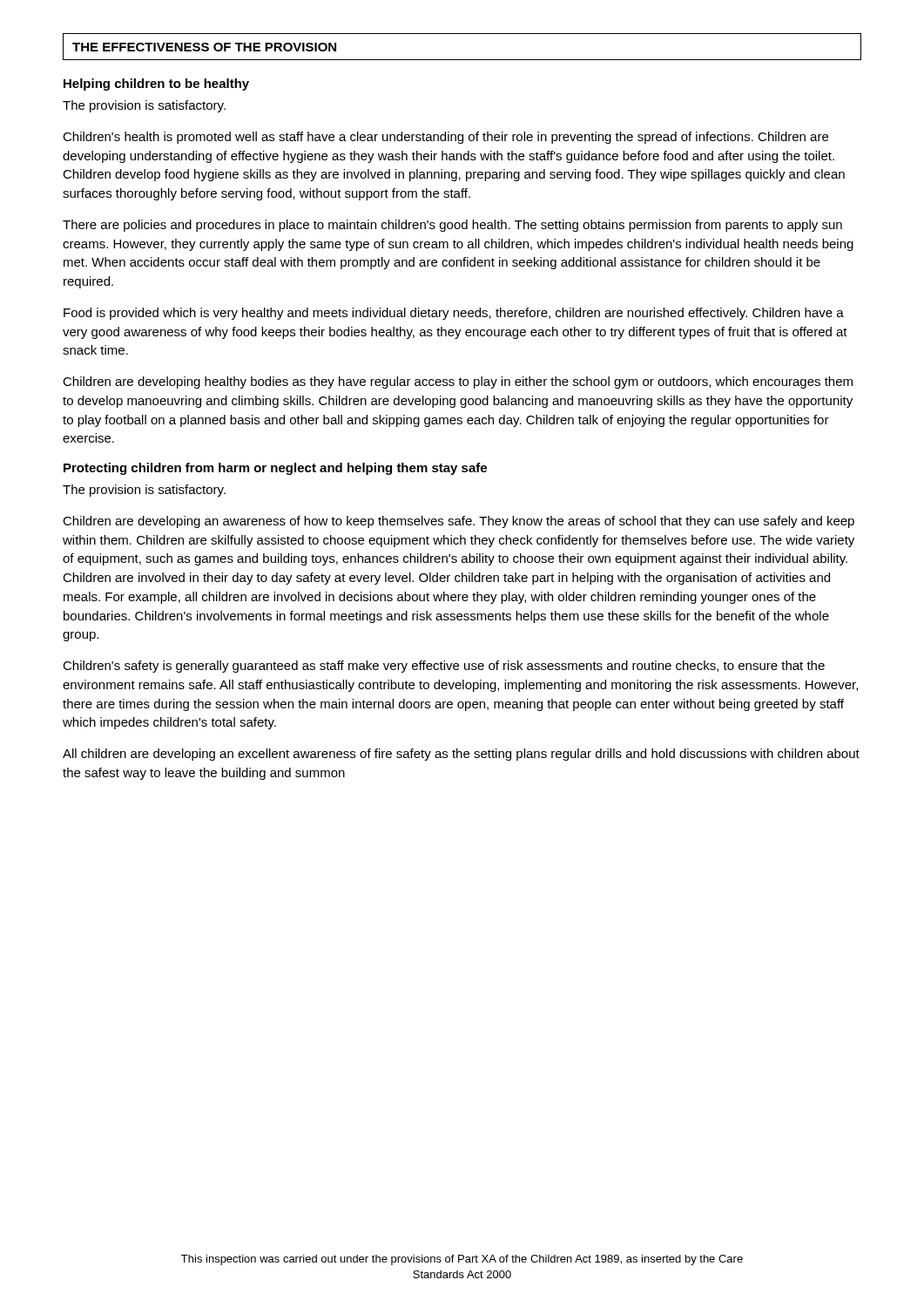Select the region starting "THE EFFECTIVENESS OF"
The height and width of the screenshot is (1307, 924).
205,47
